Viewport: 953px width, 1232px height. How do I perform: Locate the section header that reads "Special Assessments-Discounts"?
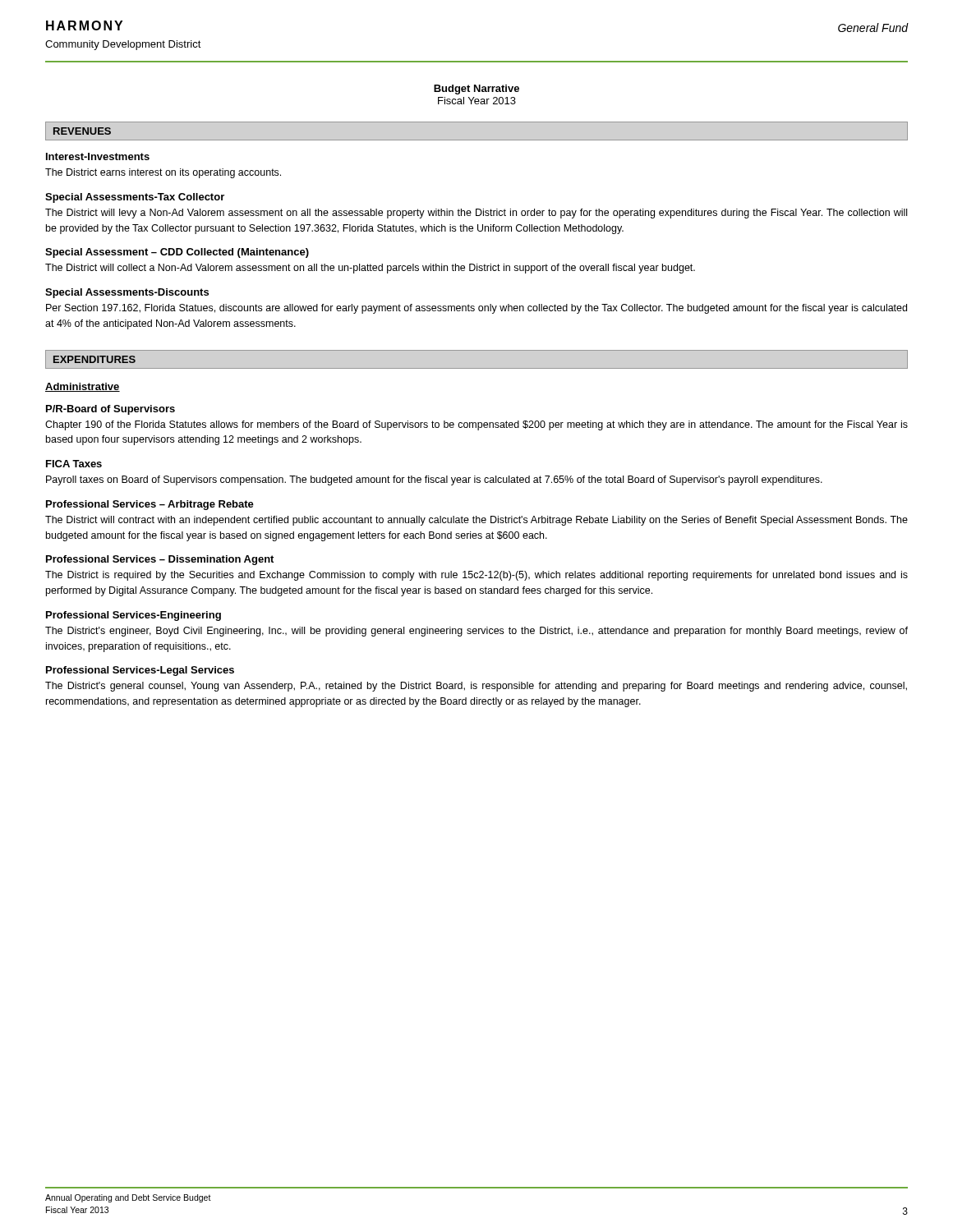click(127, 292)
